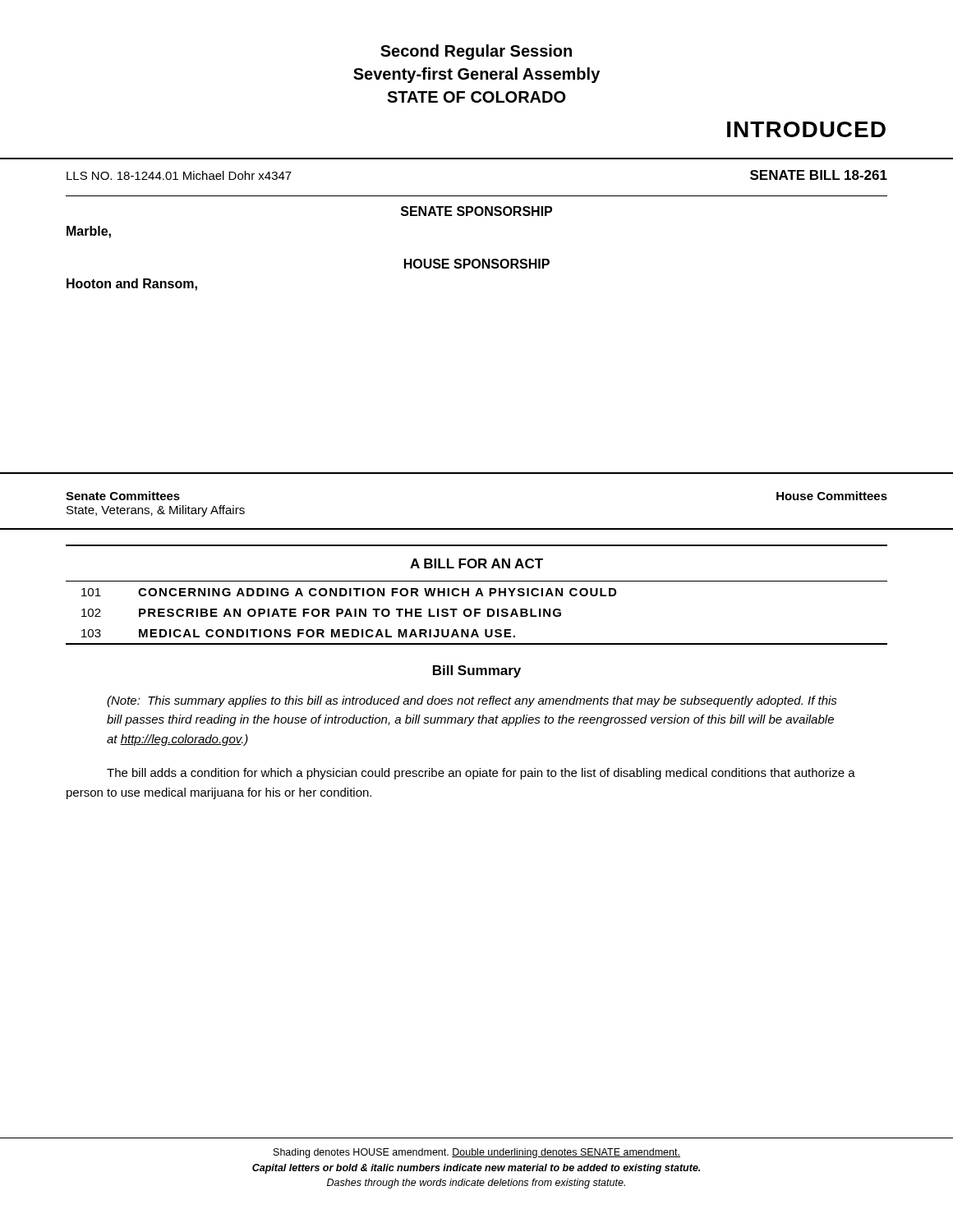953x1232 pixels.
Task: Point to the block starting "House Committees"
Action: click(831, 496)
